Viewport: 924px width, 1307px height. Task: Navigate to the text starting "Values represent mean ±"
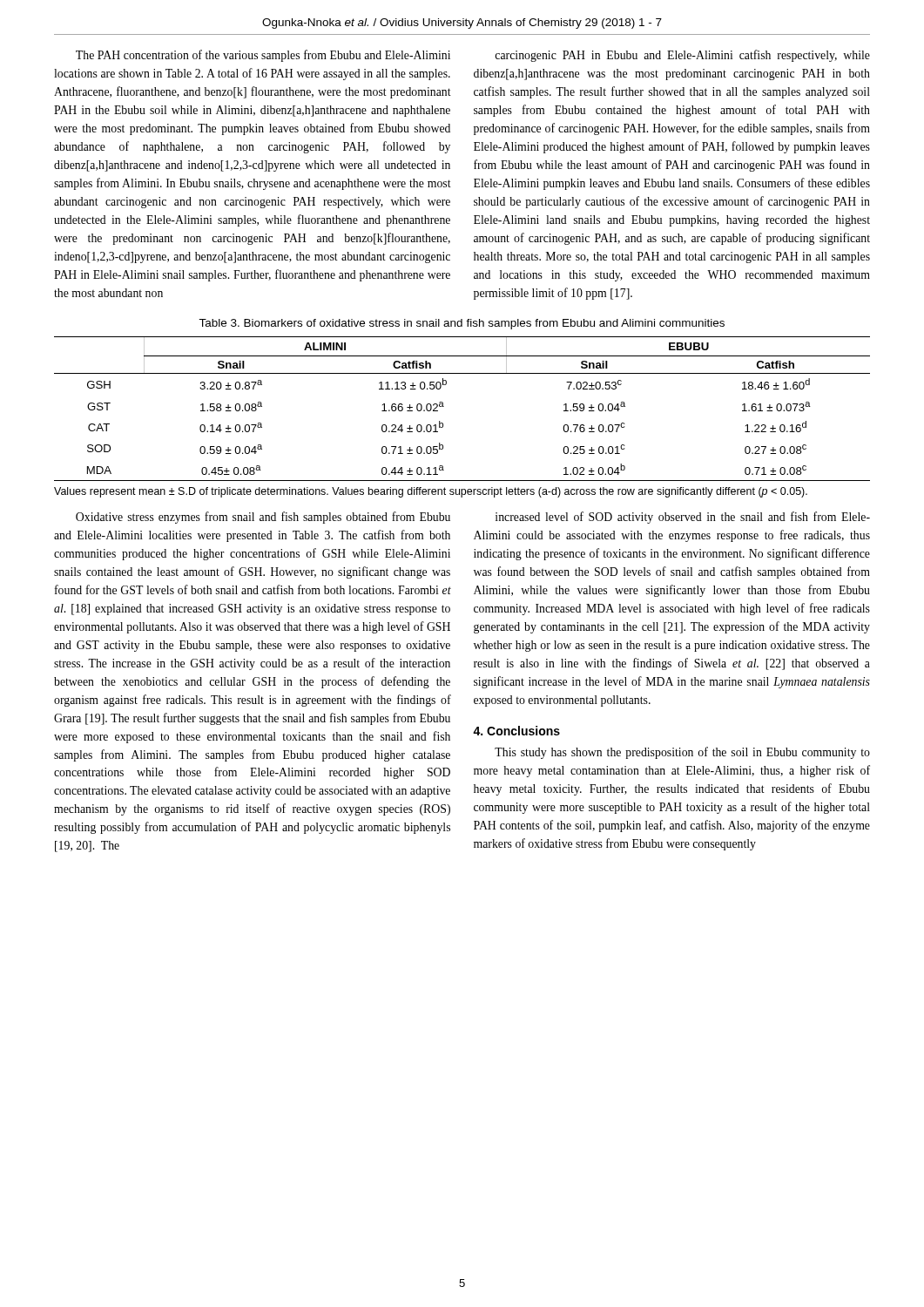[431, 492]
